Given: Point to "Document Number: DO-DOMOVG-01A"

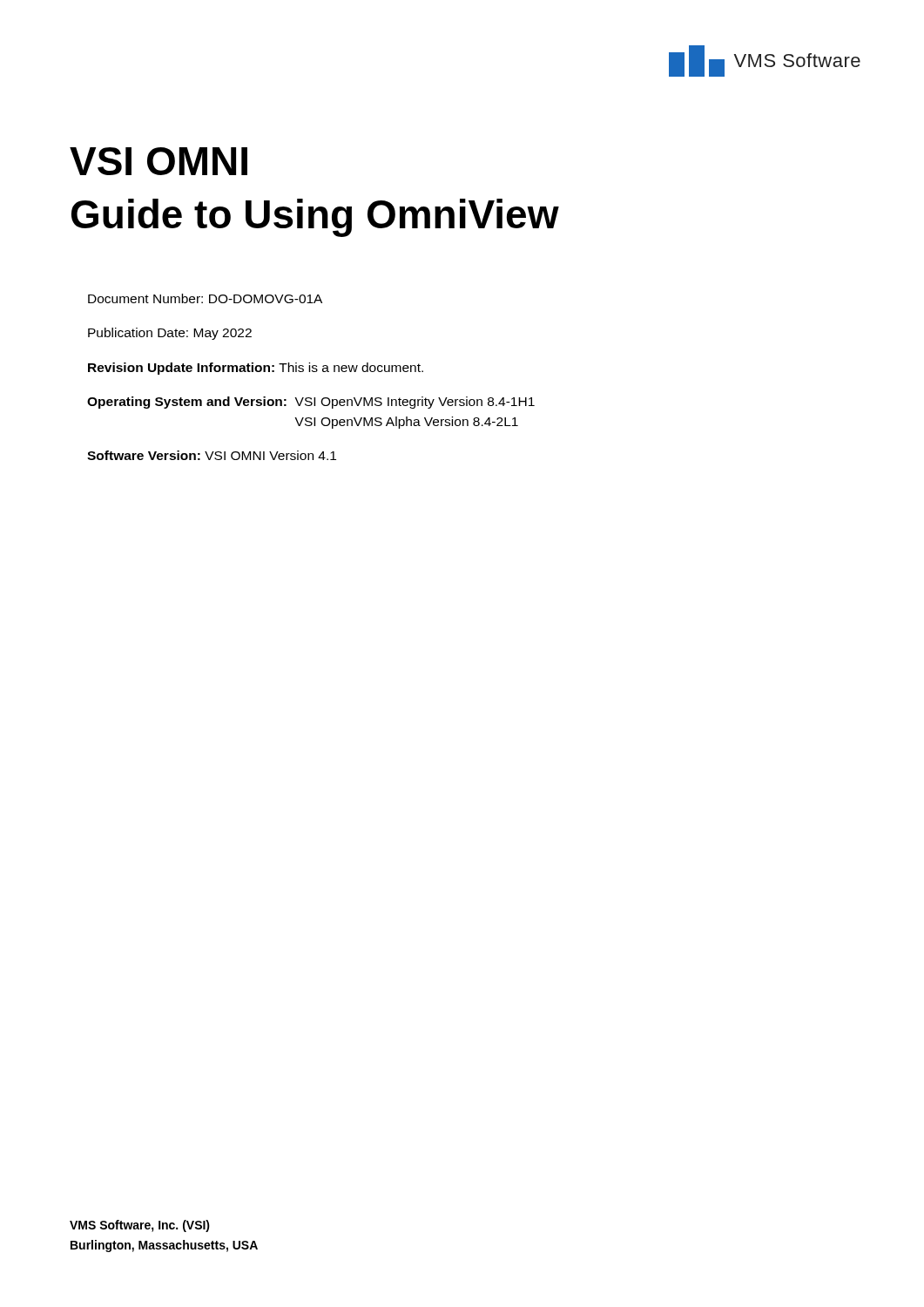Looking at the screenshot, I should pos(205,299).
